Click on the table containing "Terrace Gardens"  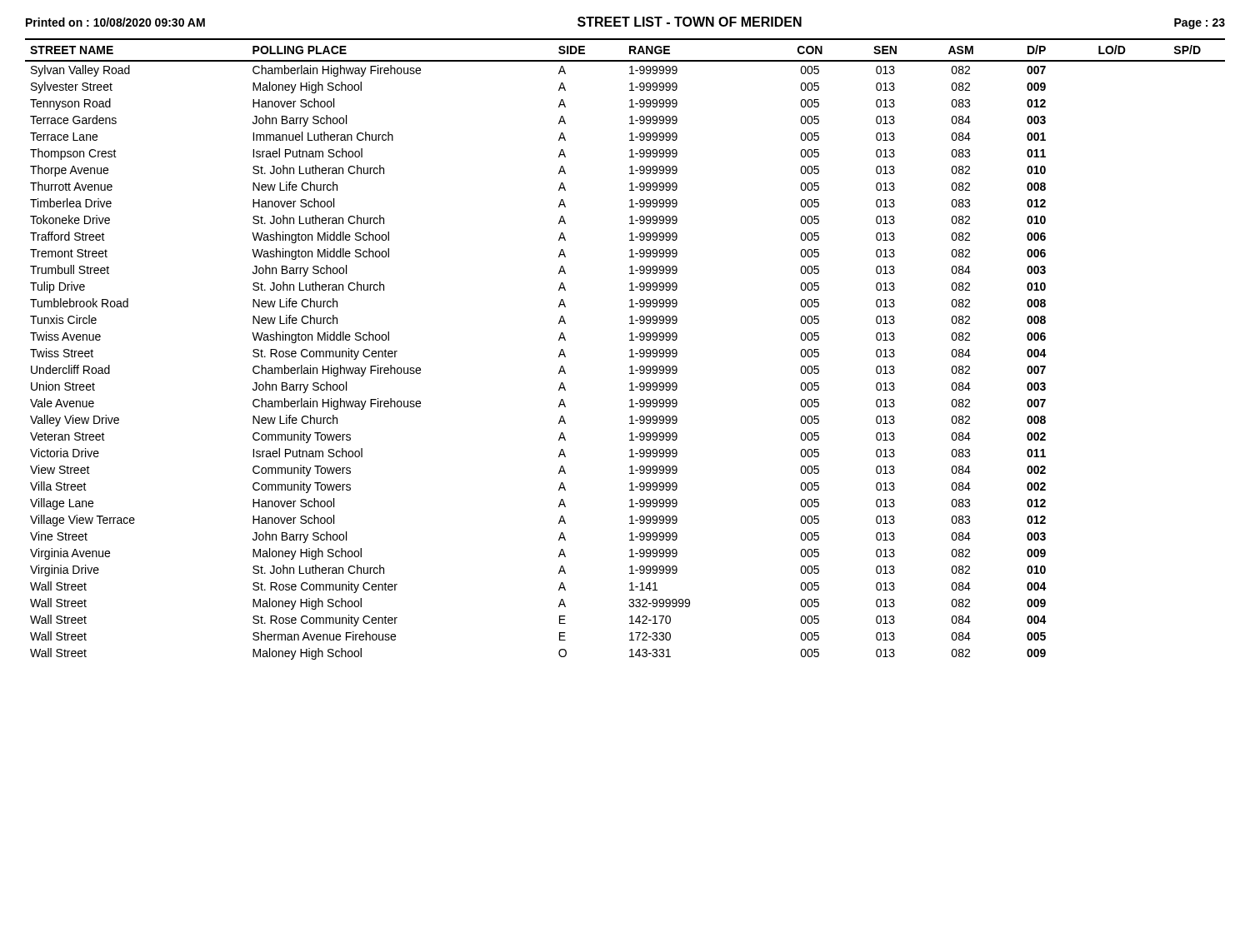coord(625,350)
